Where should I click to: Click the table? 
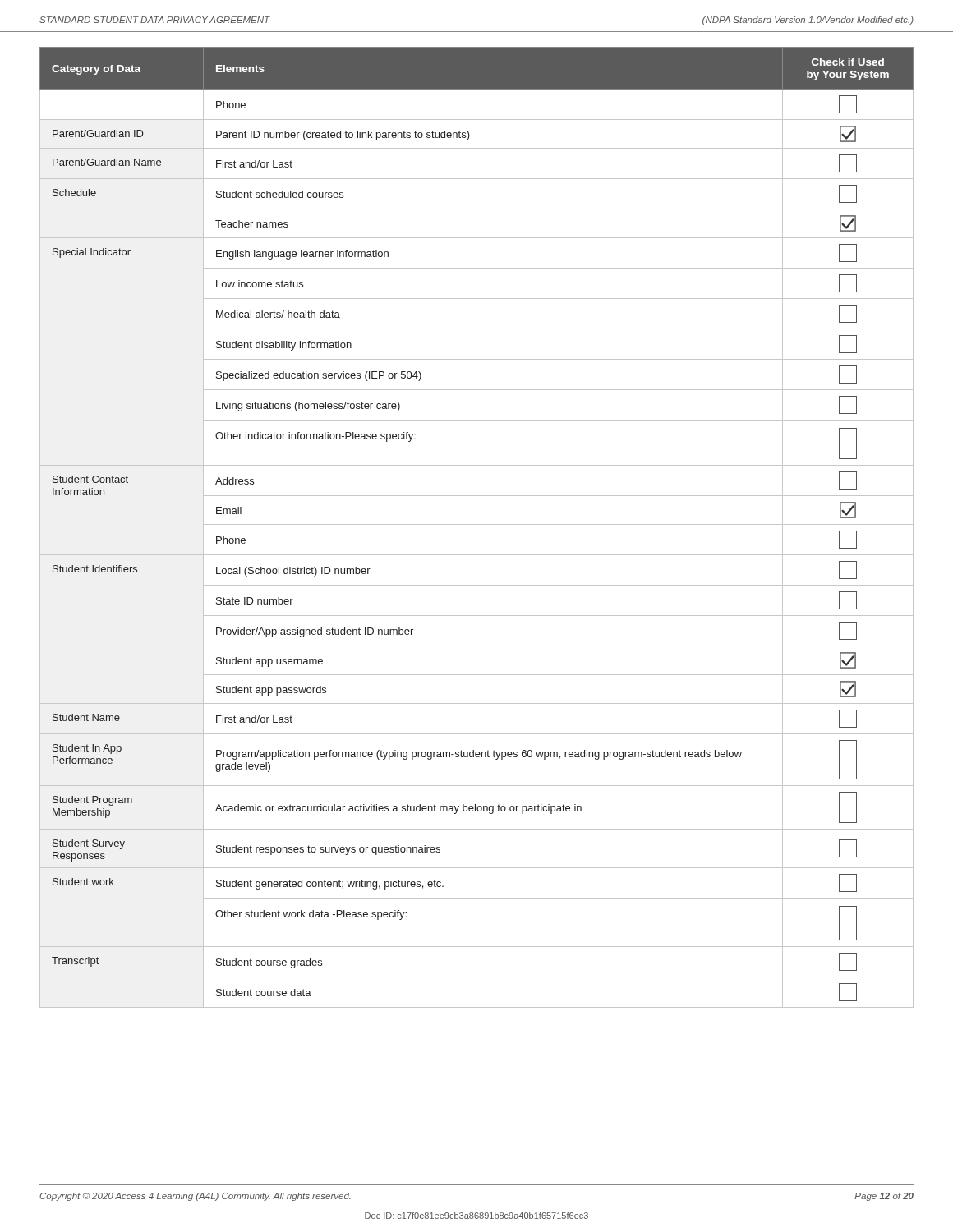[x=476, y=527]
